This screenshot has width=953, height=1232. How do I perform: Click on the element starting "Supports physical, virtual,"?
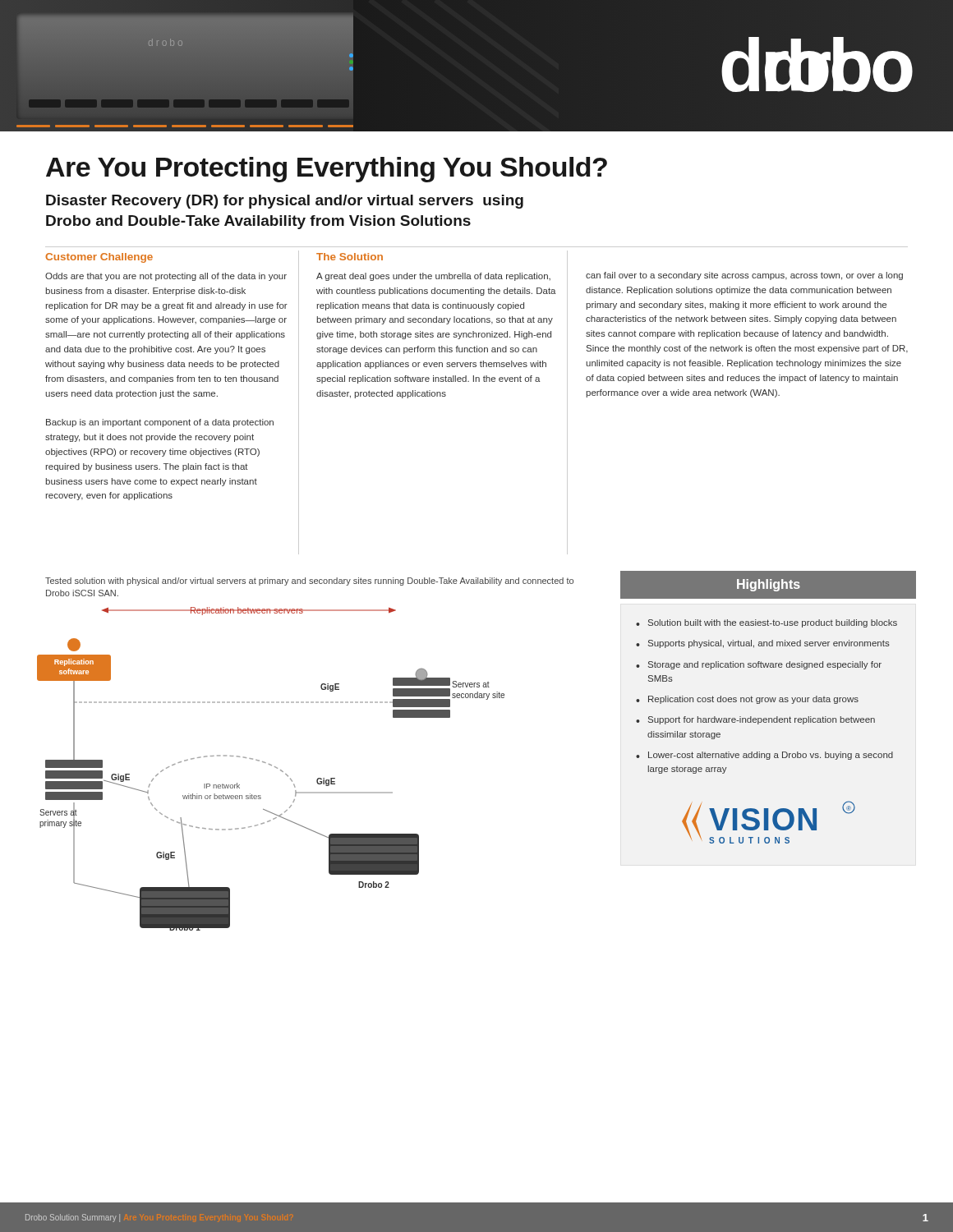coord(768,643)
